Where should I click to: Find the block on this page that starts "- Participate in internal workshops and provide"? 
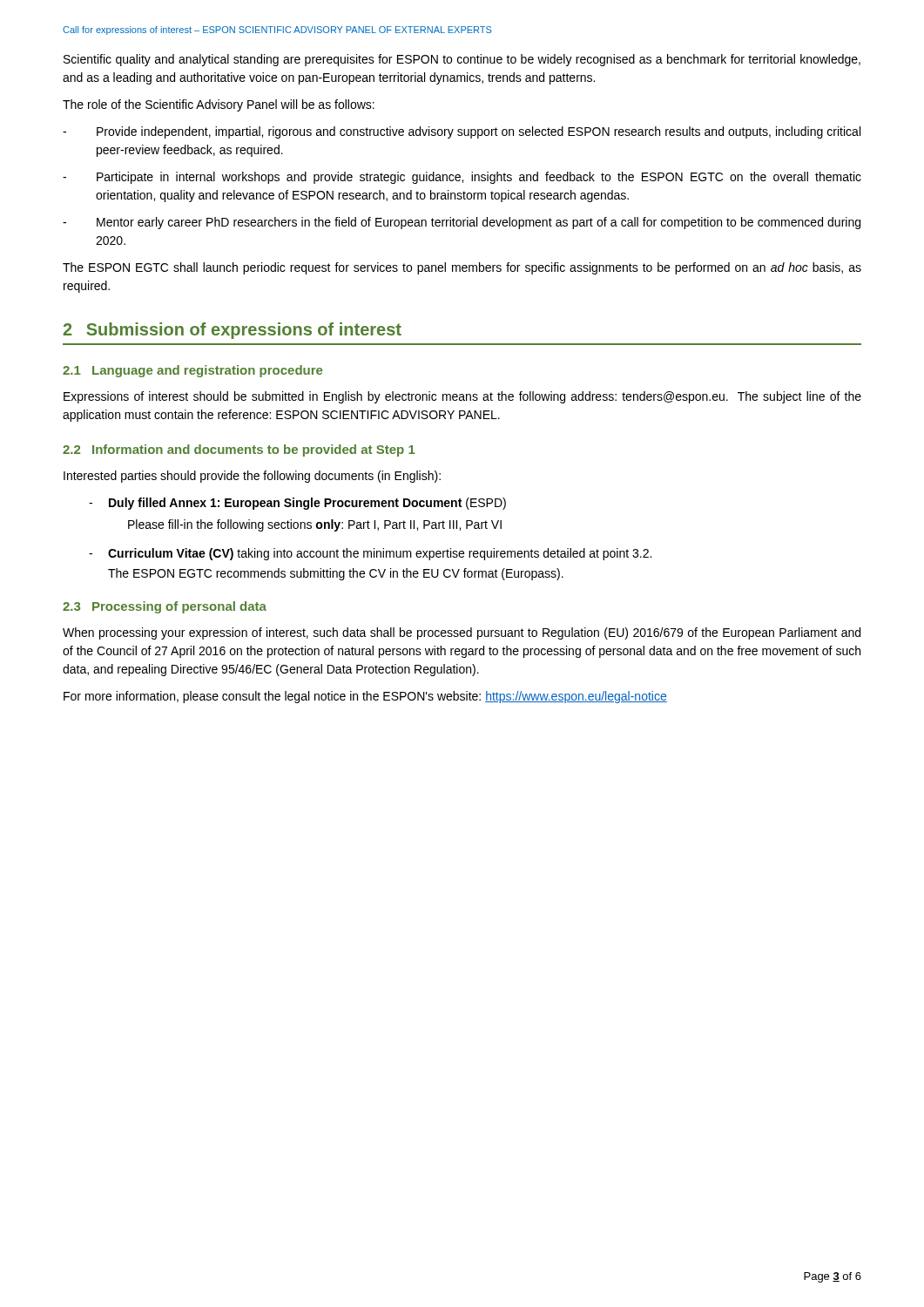point(462,187)
